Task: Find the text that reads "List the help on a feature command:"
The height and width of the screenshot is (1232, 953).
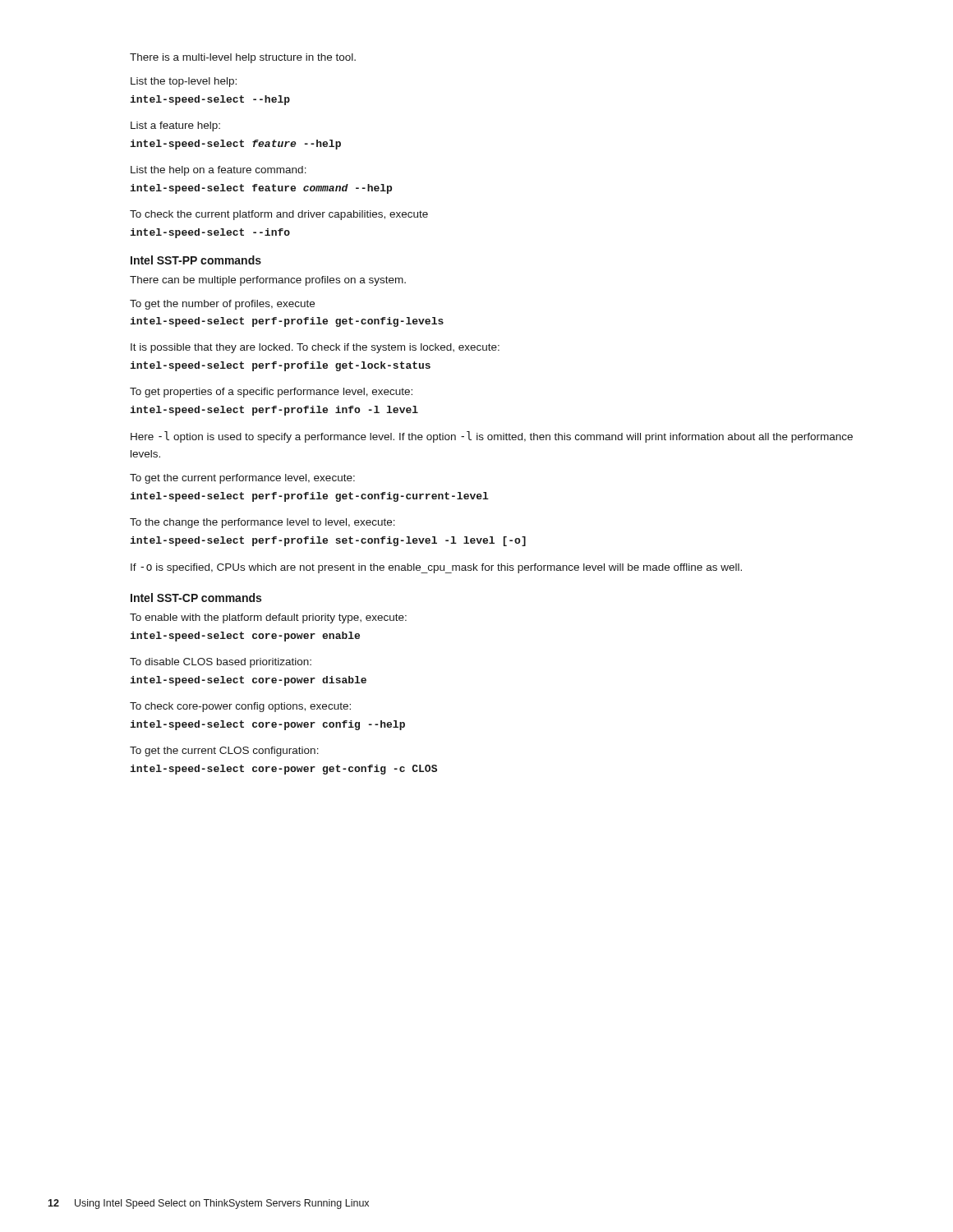Action: (x=218, y=169)
